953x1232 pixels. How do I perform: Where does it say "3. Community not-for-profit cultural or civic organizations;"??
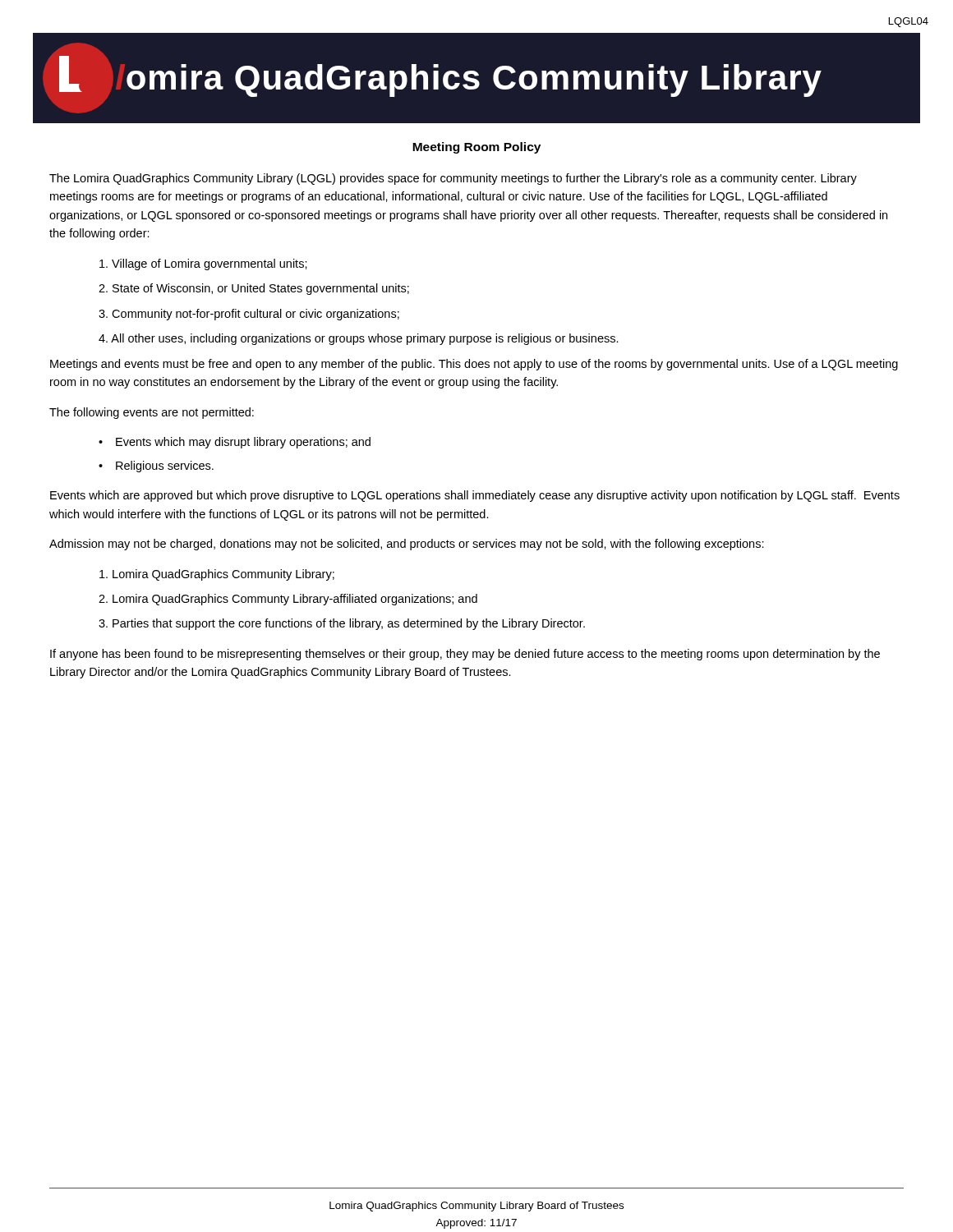click(249, 314)
